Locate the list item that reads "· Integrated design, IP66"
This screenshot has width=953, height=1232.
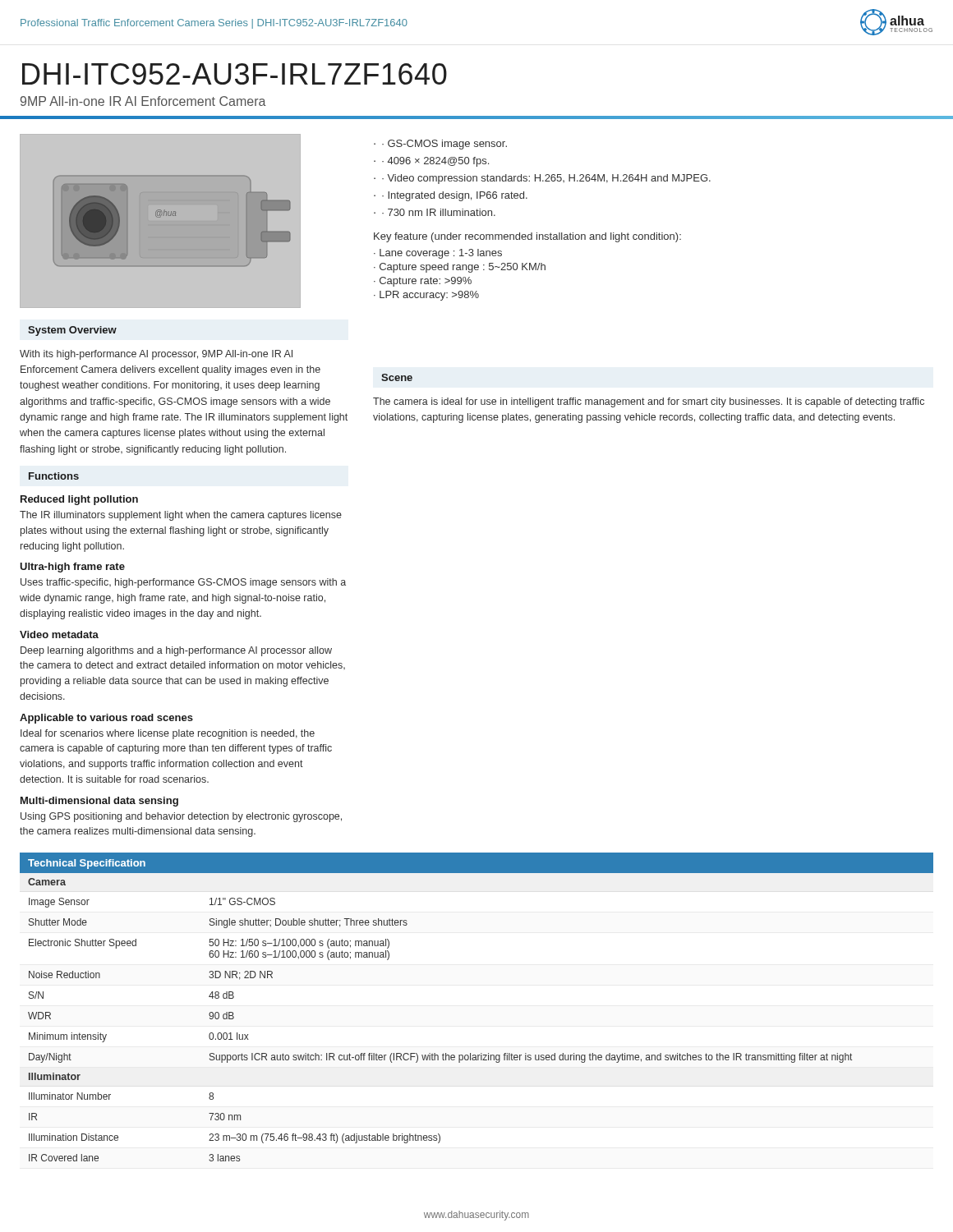pyautogui.click(x=455, y=195)
